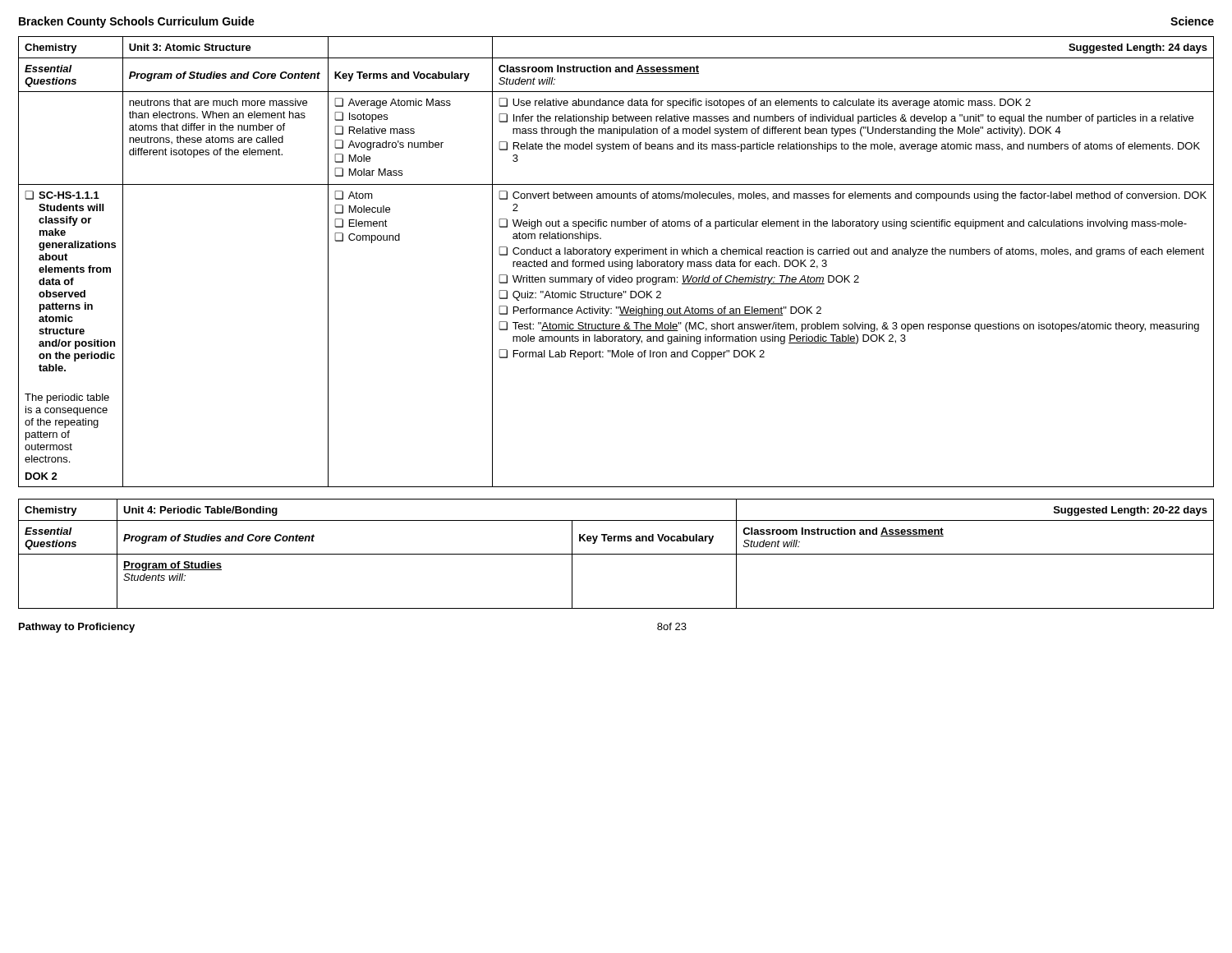The height and width of the screenshot is (953, 1232).
Task: Locate the table with the text "Suggested Length: 24"
Action: pos(616,262)
